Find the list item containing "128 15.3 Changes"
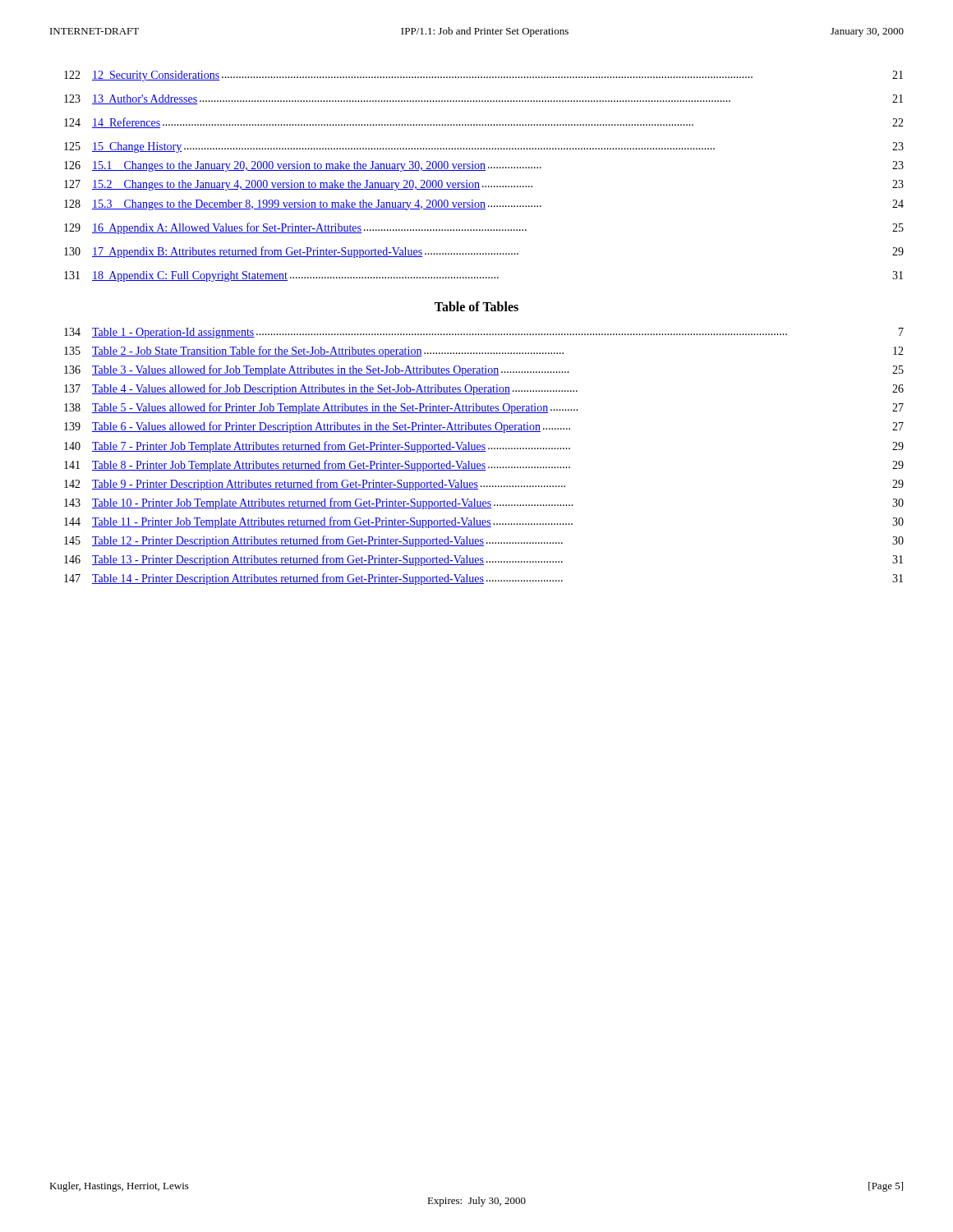This screenshot has height=1232, width=953. [476, 204]
